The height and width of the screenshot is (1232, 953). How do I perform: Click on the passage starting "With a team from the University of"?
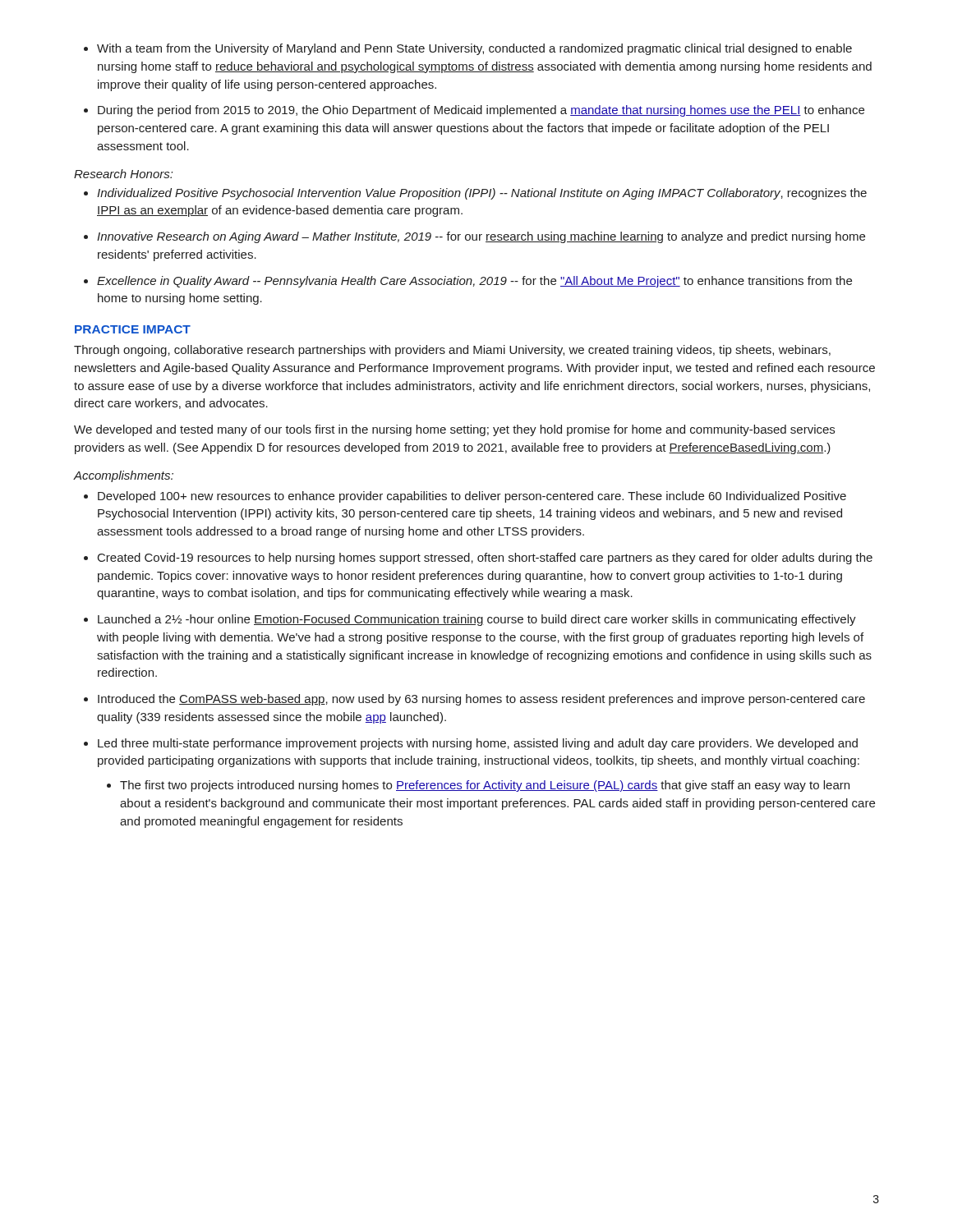485,66
